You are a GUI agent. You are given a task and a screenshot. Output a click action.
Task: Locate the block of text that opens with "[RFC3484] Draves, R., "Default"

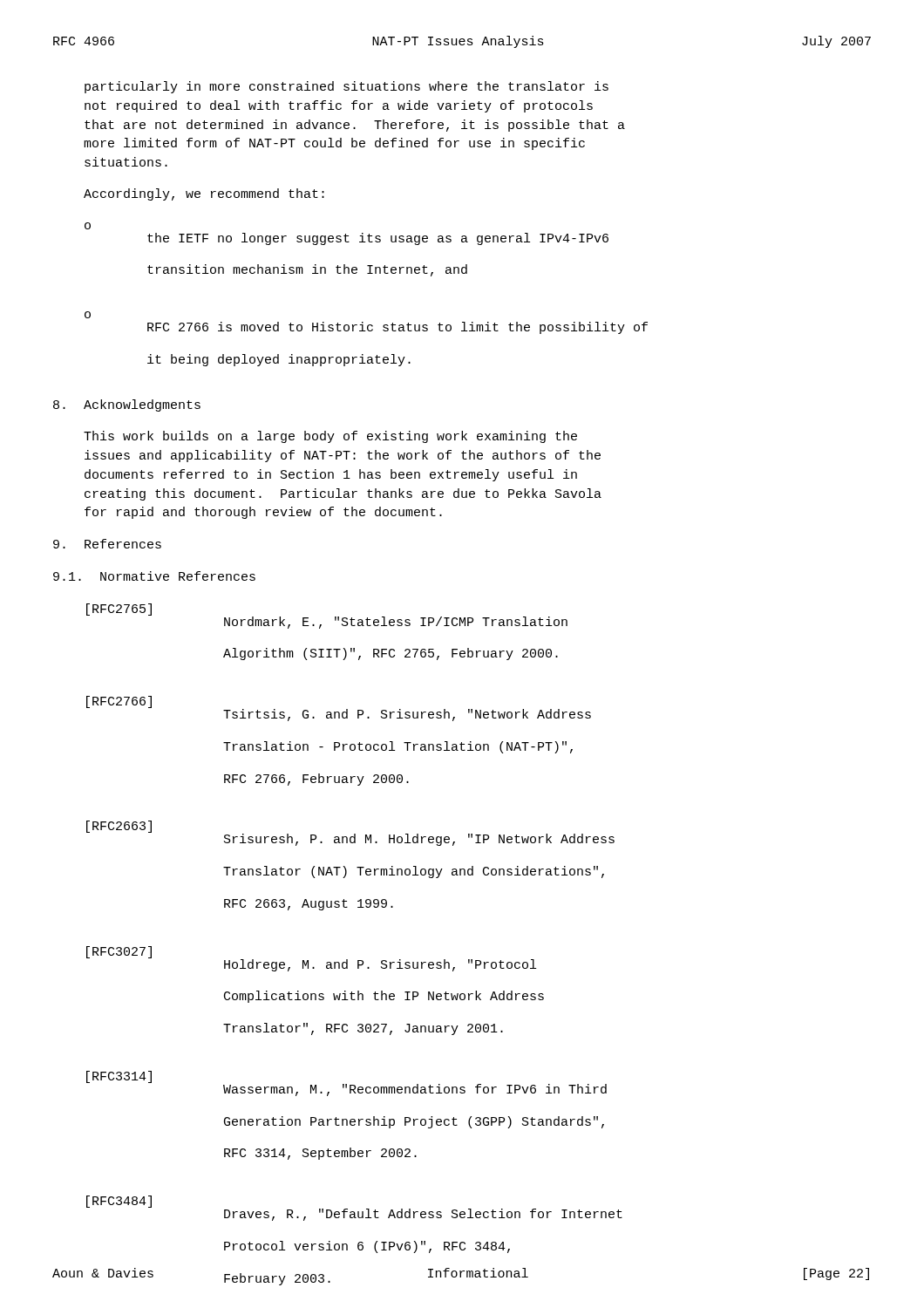[x=462, y=1248]
